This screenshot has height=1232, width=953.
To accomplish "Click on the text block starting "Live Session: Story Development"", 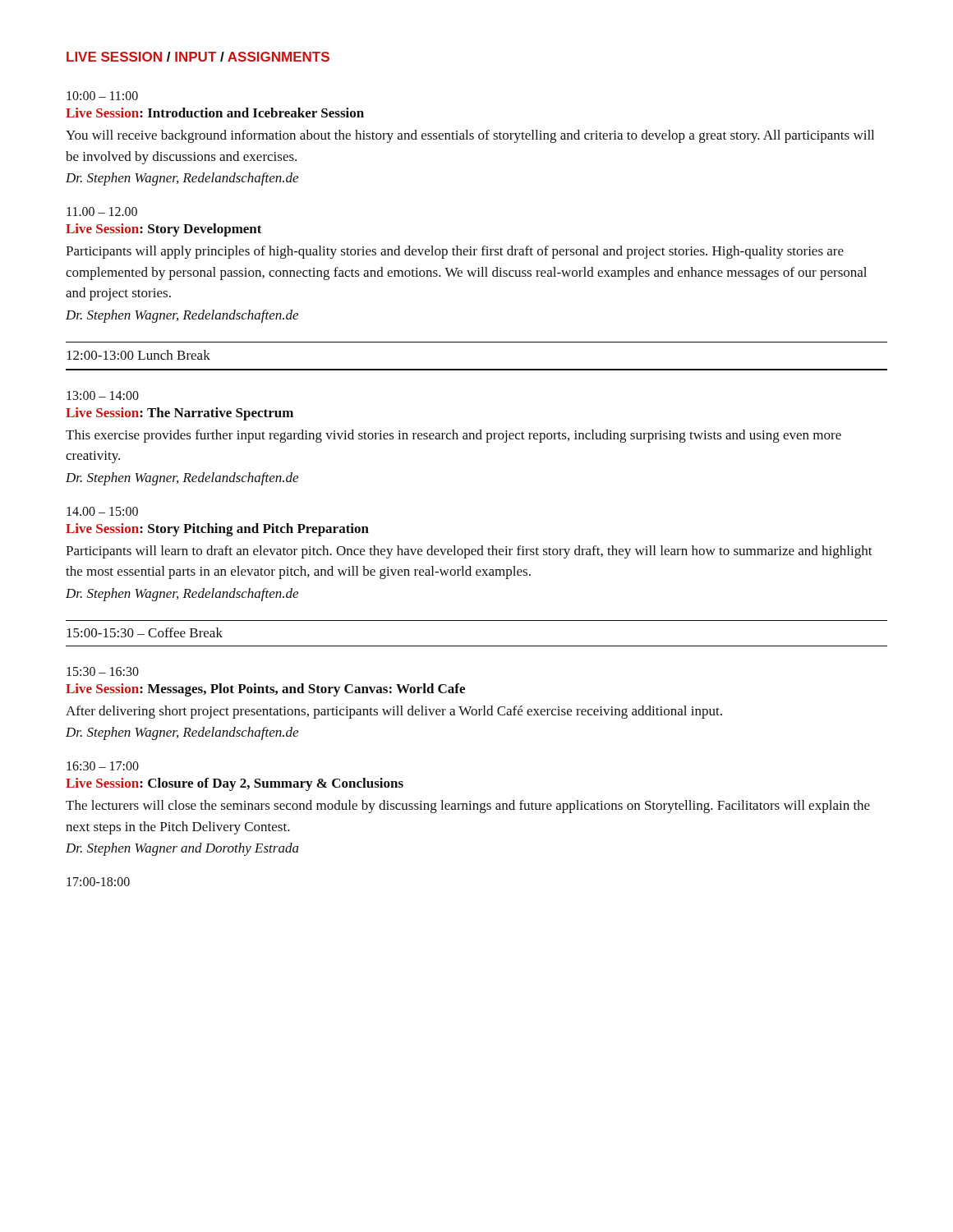I will click(x=164, y=229).
